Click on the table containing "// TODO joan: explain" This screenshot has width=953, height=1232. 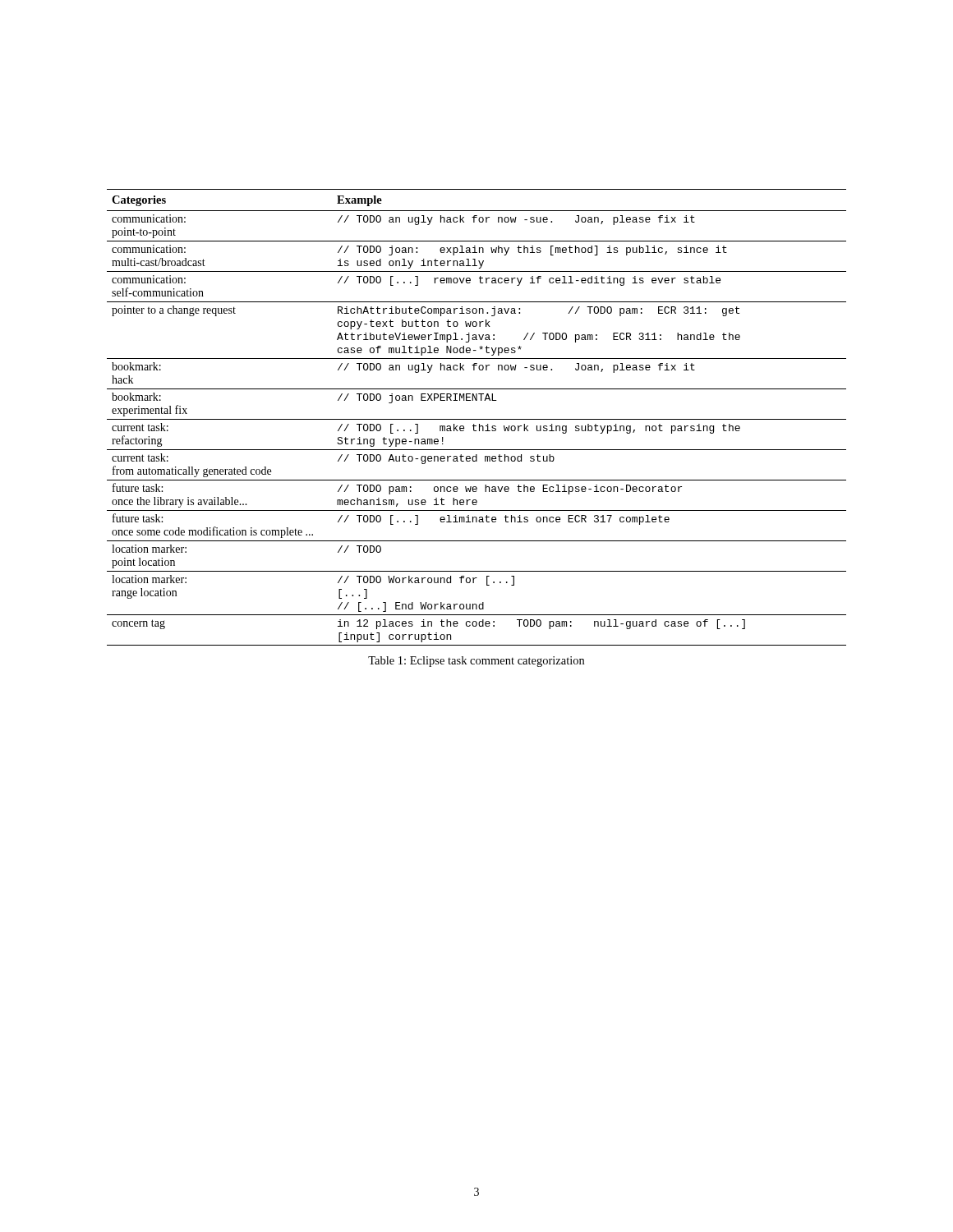(476, 417)
